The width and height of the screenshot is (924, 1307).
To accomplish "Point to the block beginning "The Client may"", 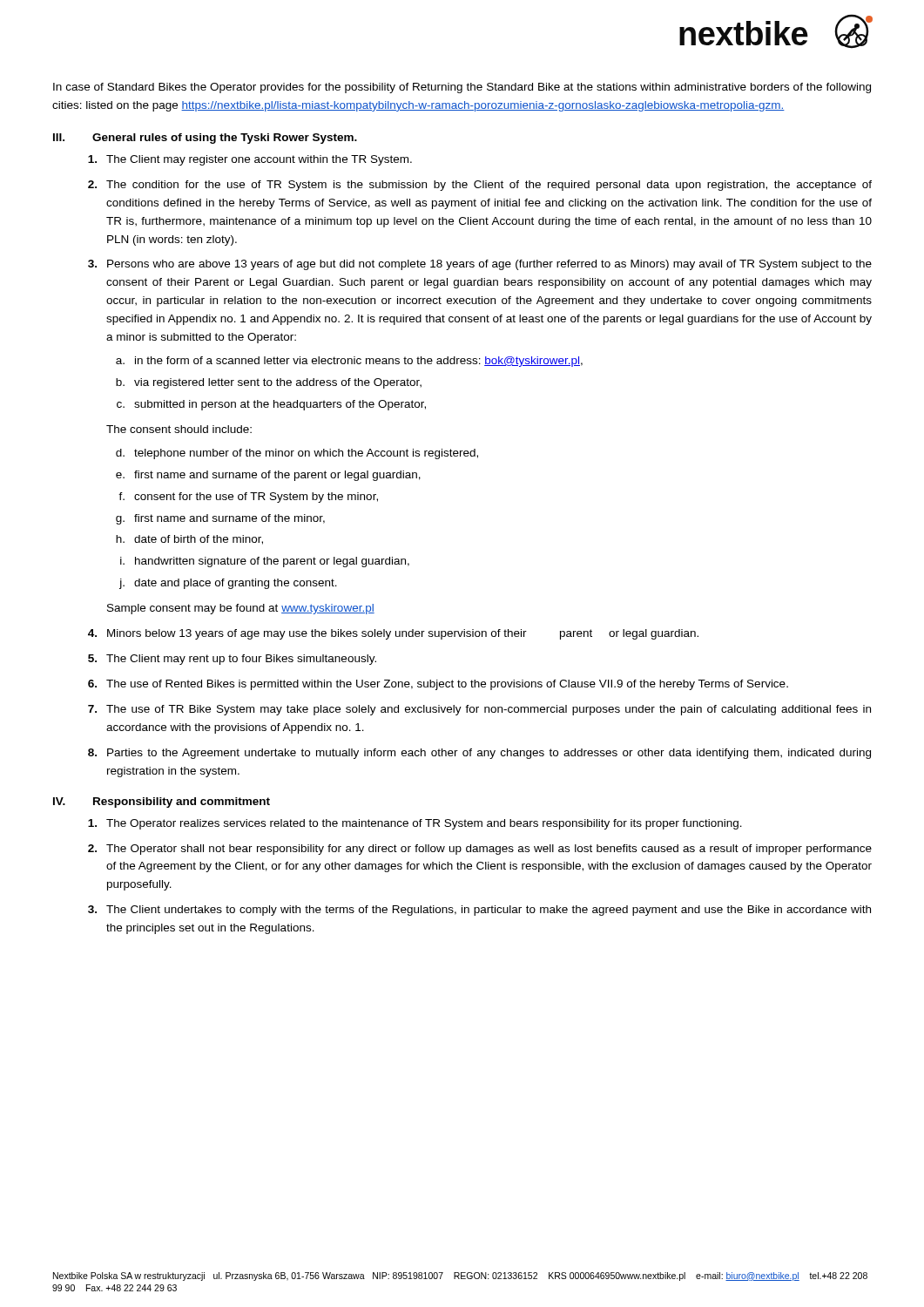I will pos(250,160).
